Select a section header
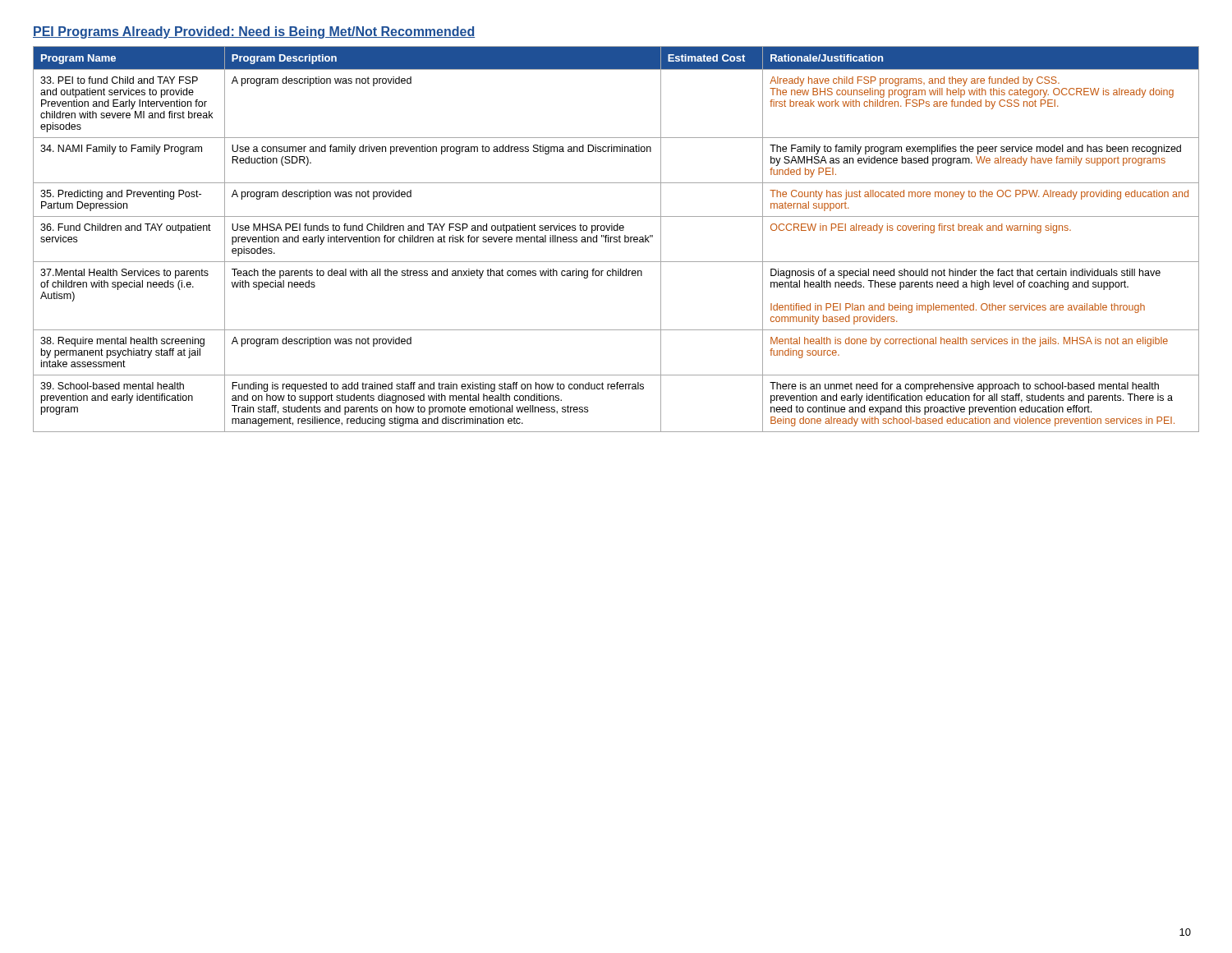This screenshot has width=1232, height=953. click(x=254, y=32)
